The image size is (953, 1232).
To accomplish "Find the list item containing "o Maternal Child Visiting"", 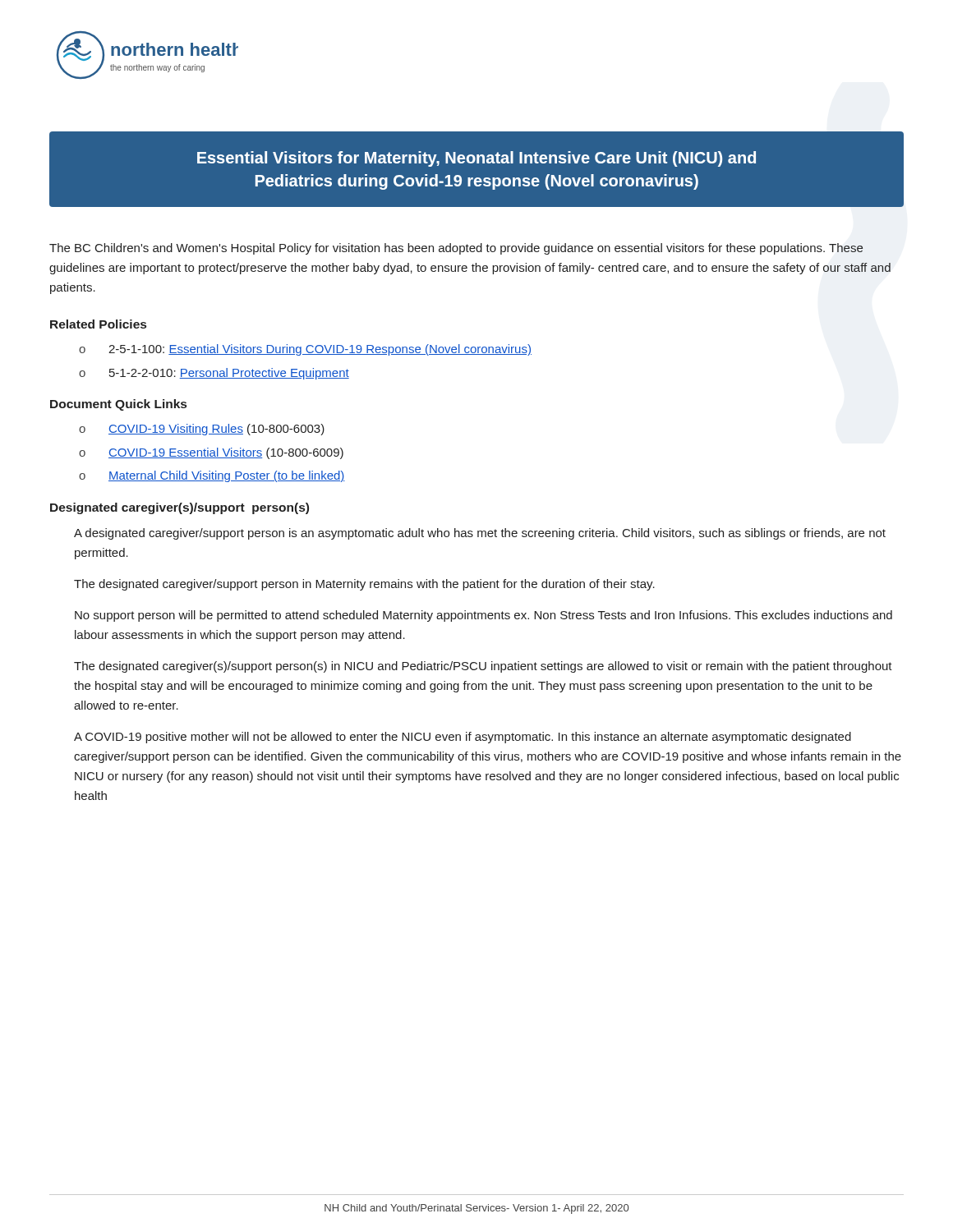I will (x=212, y=476).
